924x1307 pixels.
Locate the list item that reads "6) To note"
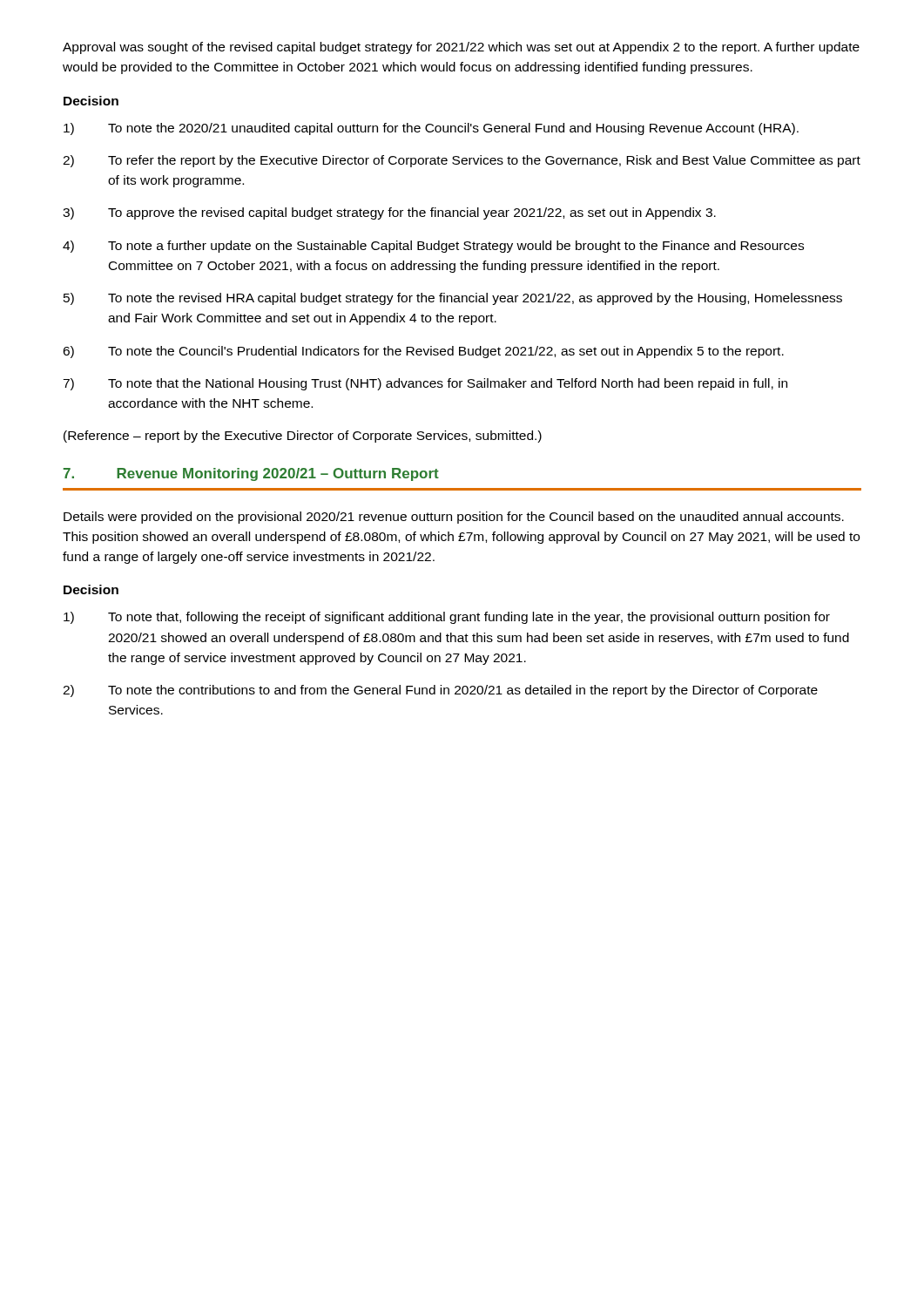point(462,350)
